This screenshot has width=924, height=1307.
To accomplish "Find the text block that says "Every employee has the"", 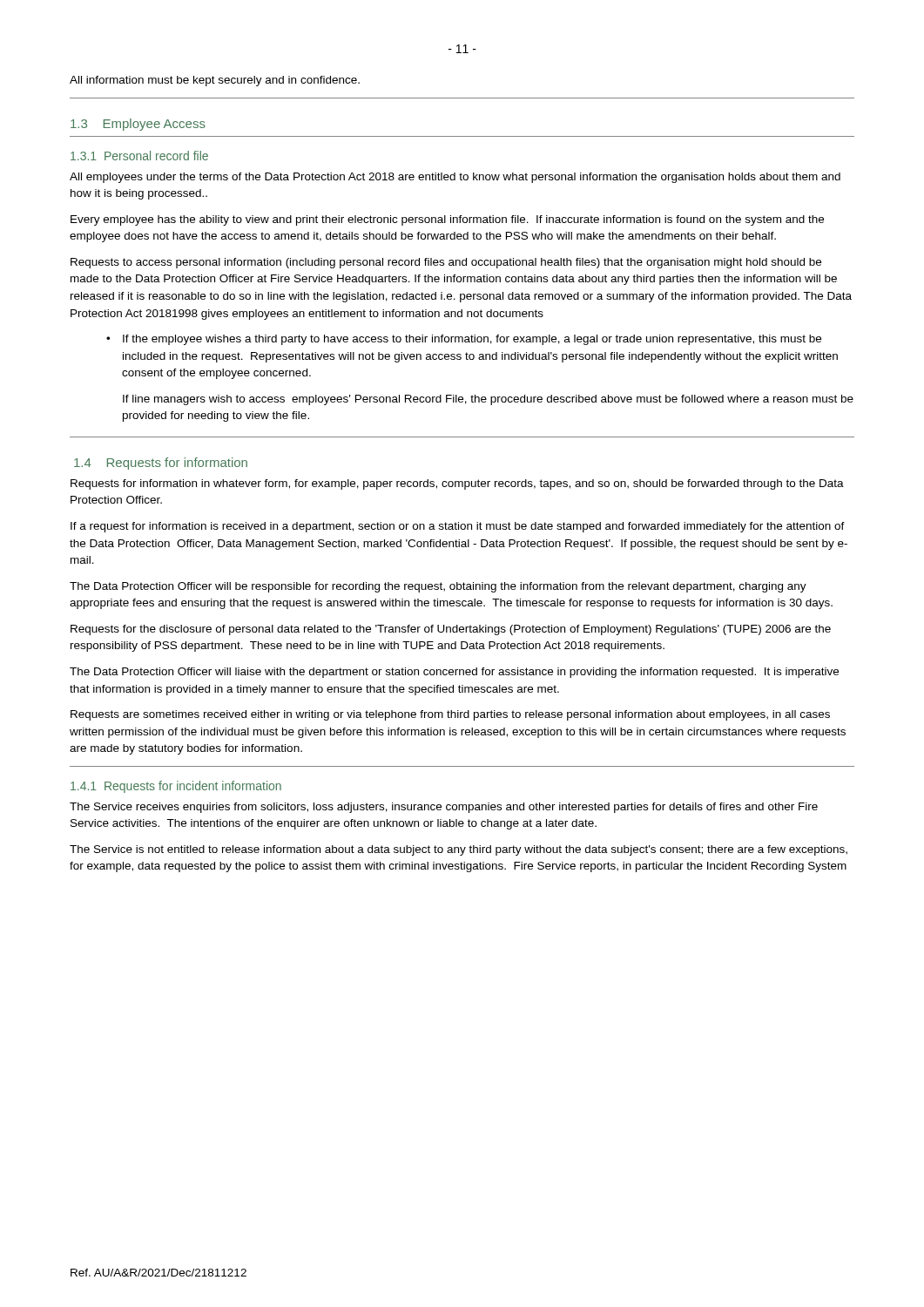I will pos(447,227).
